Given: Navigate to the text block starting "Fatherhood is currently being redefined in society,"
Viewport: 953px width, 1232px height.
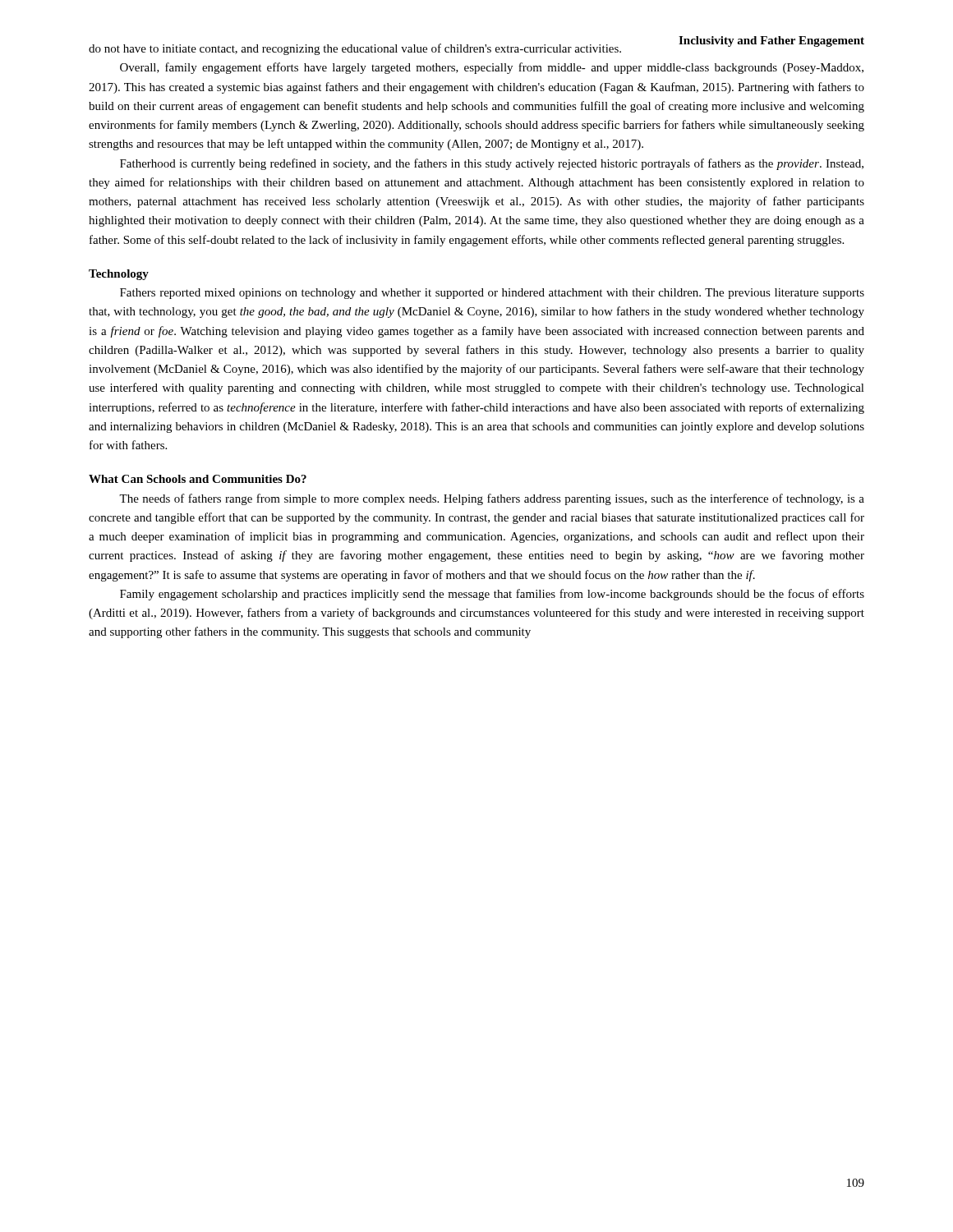Looking at the screenshot, I should [x=476, y=202].
